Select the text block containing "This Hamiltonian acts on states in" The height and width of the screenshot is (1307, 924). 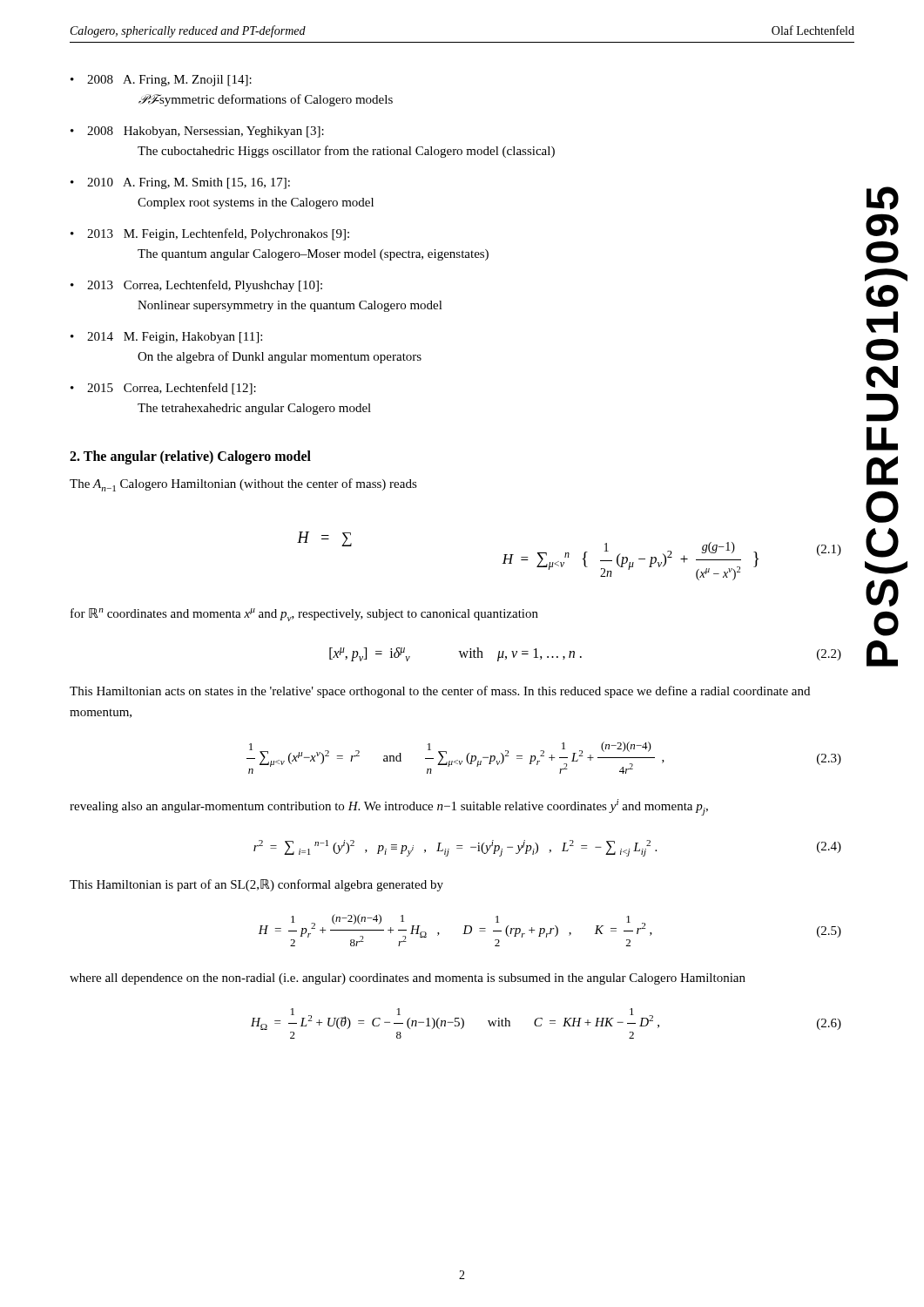pyautogui.click(x=440, y=701)
